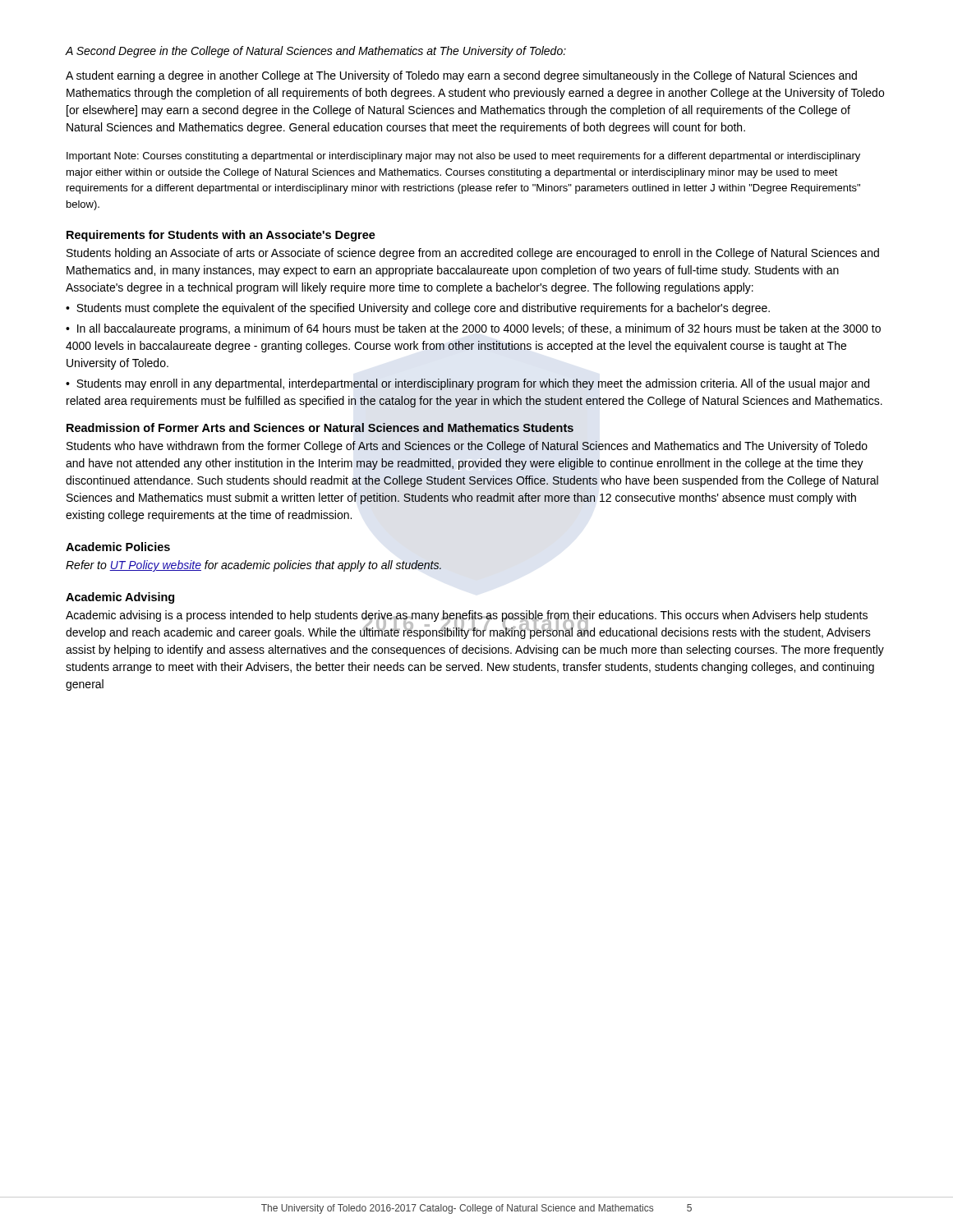Select the section header that says "Requirements for Students"

tap(221, 235)
